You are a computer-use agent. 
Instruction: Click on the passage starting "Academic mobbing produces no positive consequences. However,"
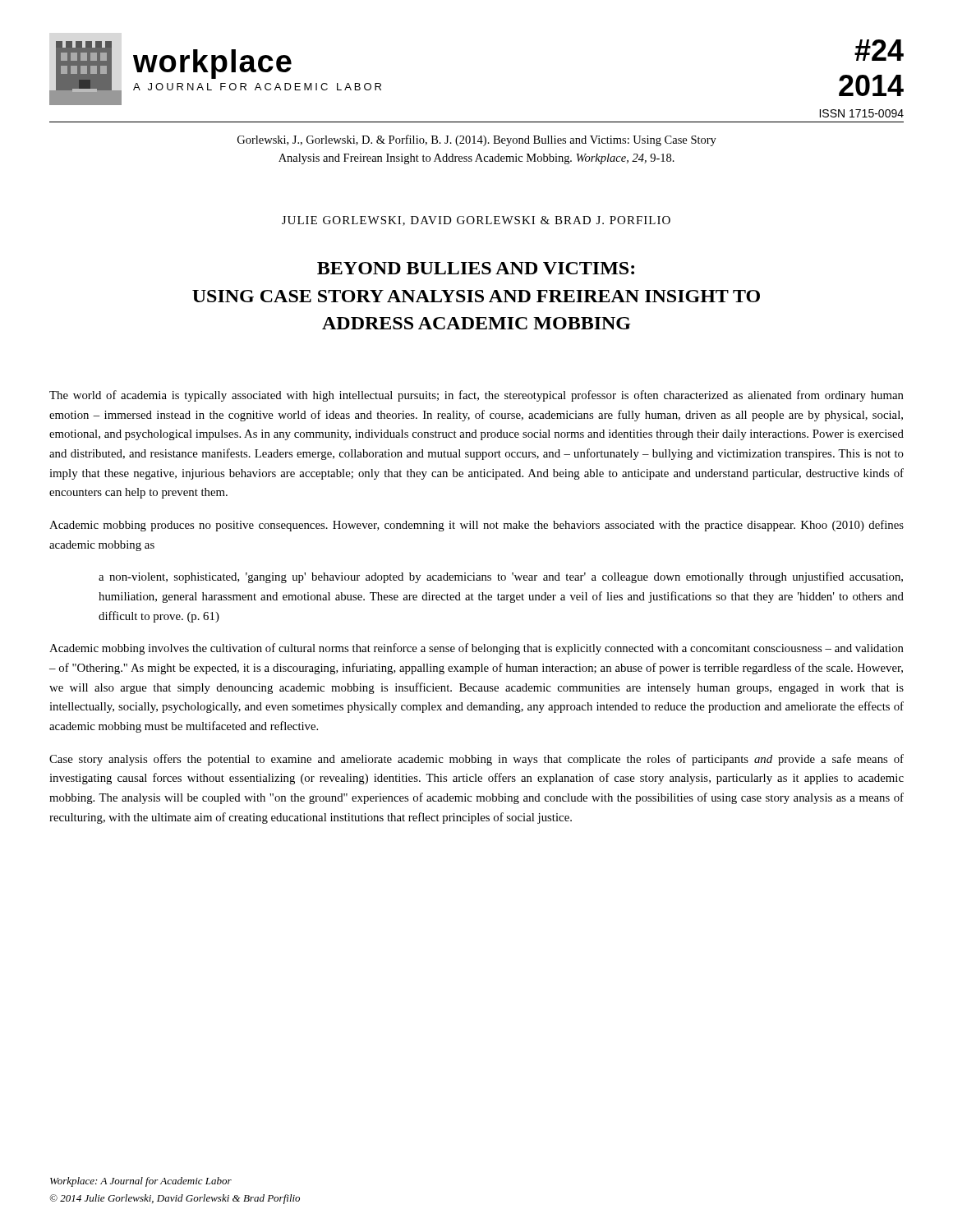[476, 535]
